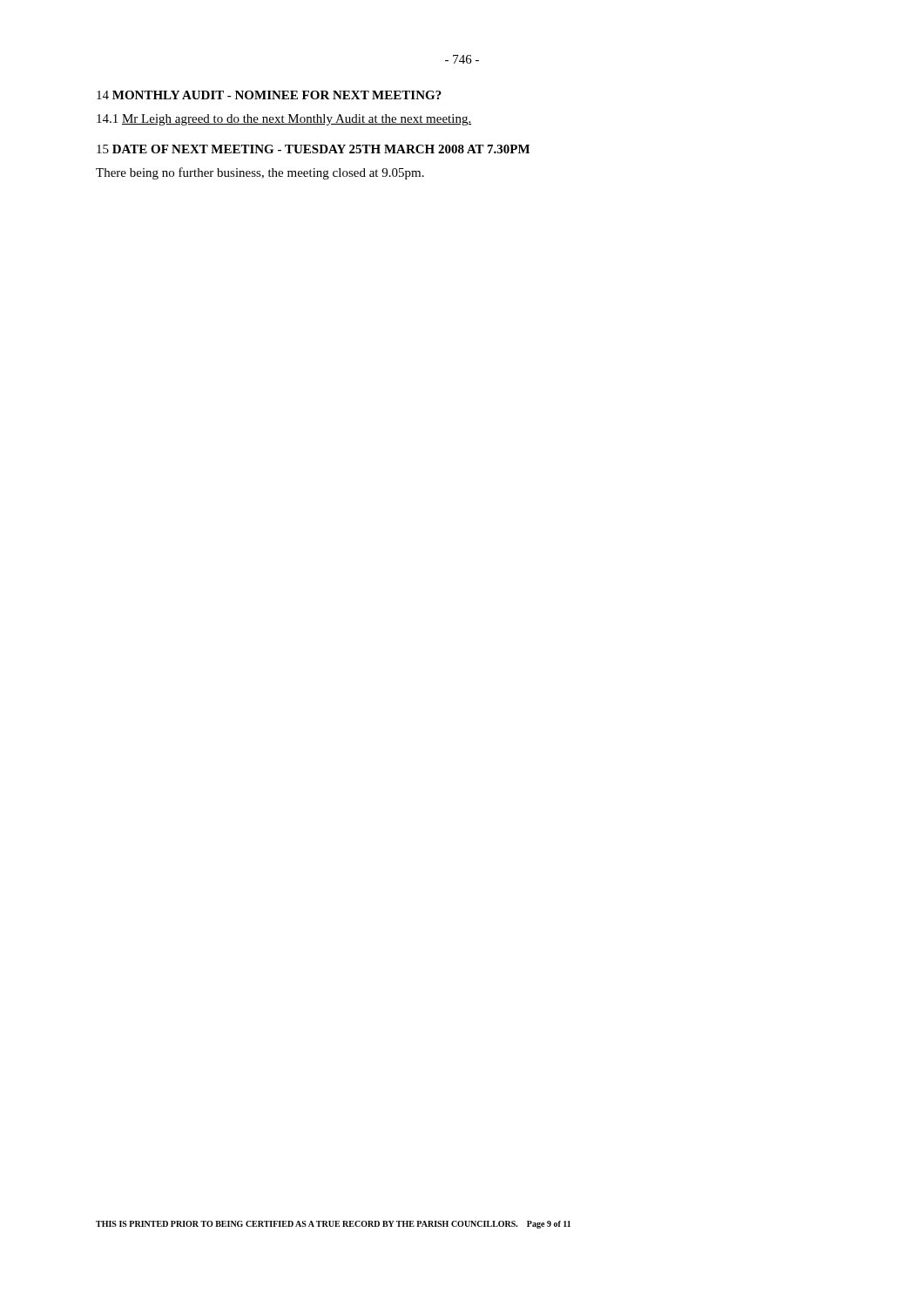924x1307 pixels.
Task: Point to the text block starting "15 DATE OF NEXT MEETING - TUESDAY"
Action: tap(313, 149)
